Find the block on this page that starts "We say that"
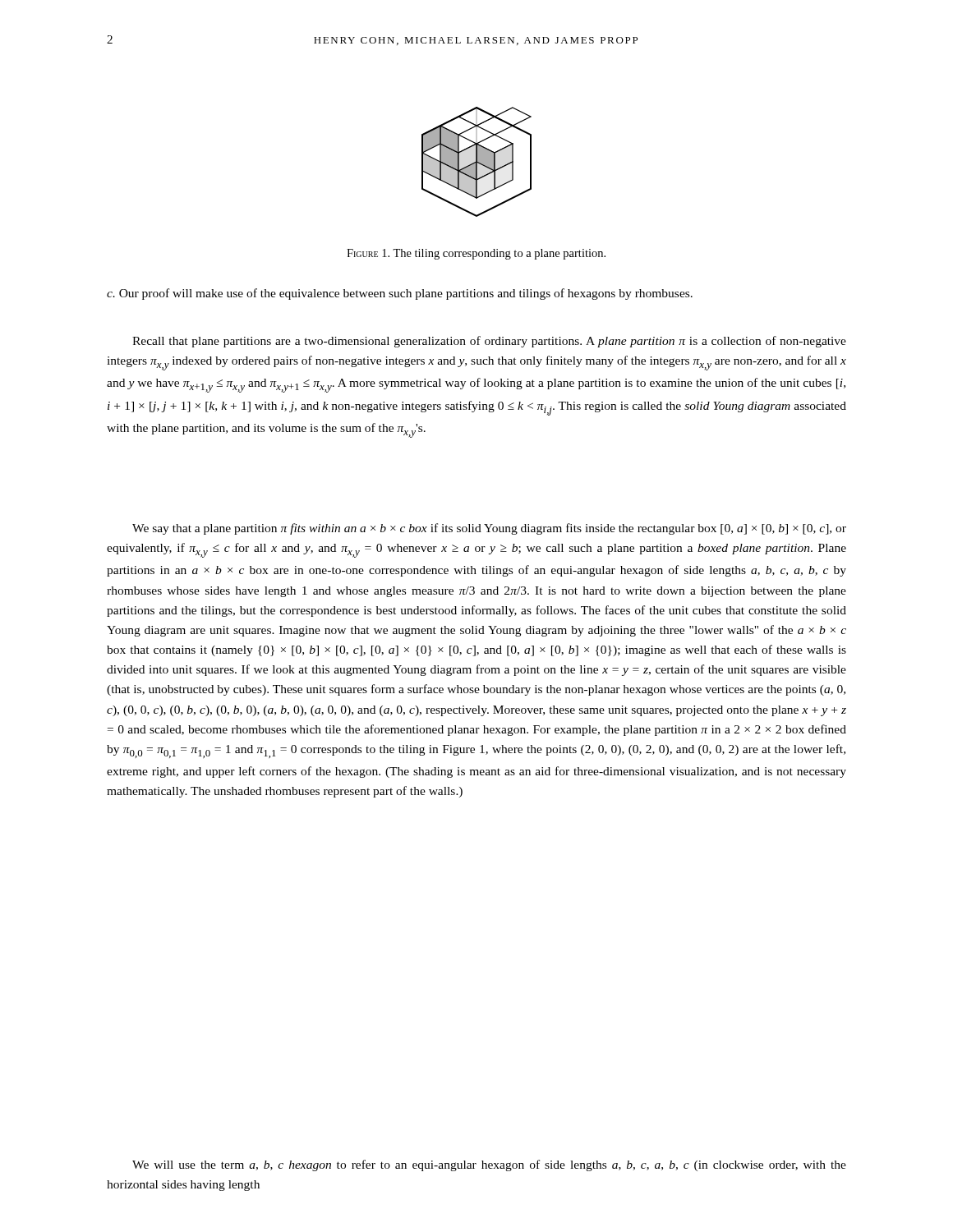 tap(476, 660)
